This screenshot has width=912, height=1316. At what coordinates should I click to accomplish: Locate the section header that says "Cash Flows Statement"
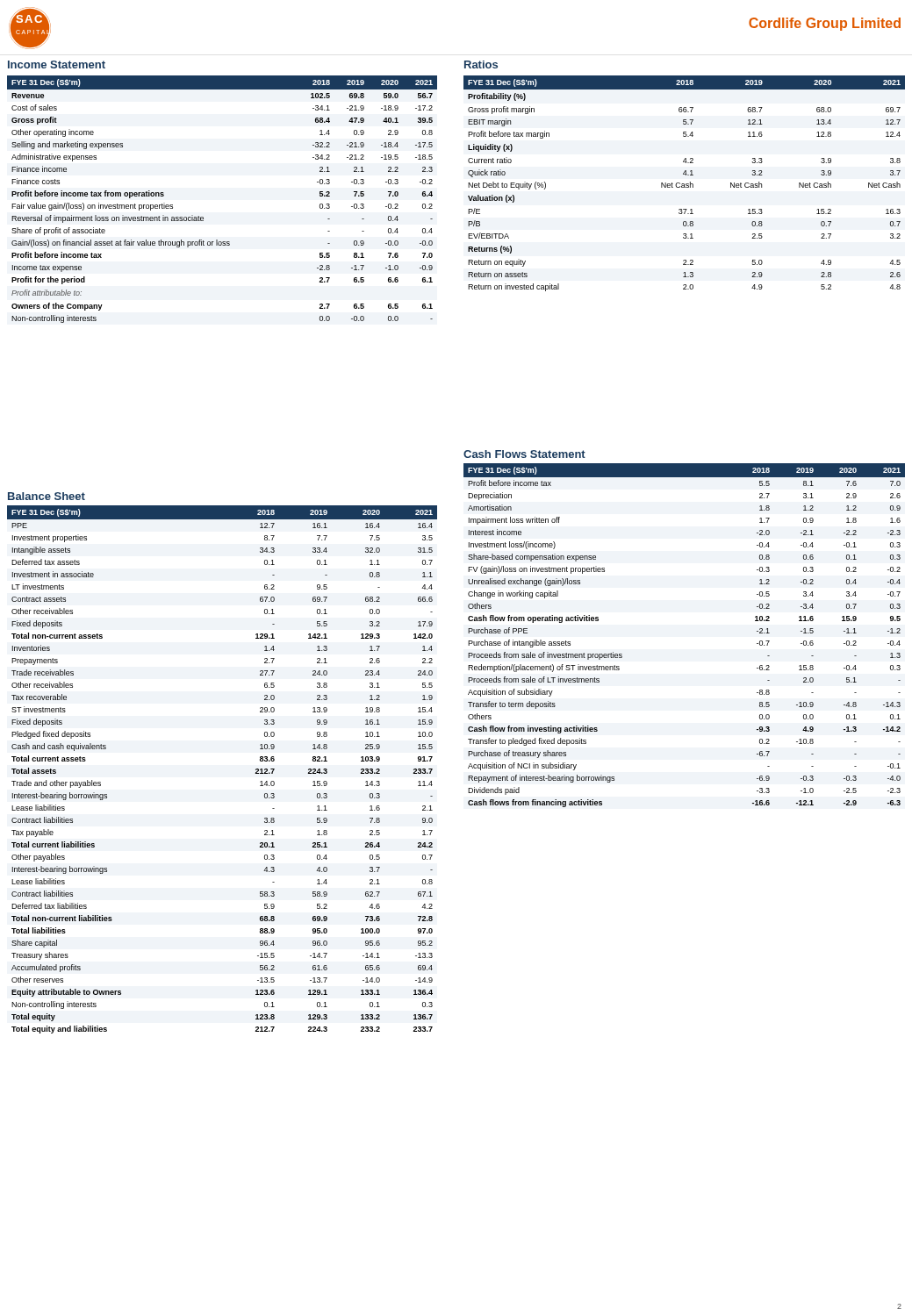point(524,454)
